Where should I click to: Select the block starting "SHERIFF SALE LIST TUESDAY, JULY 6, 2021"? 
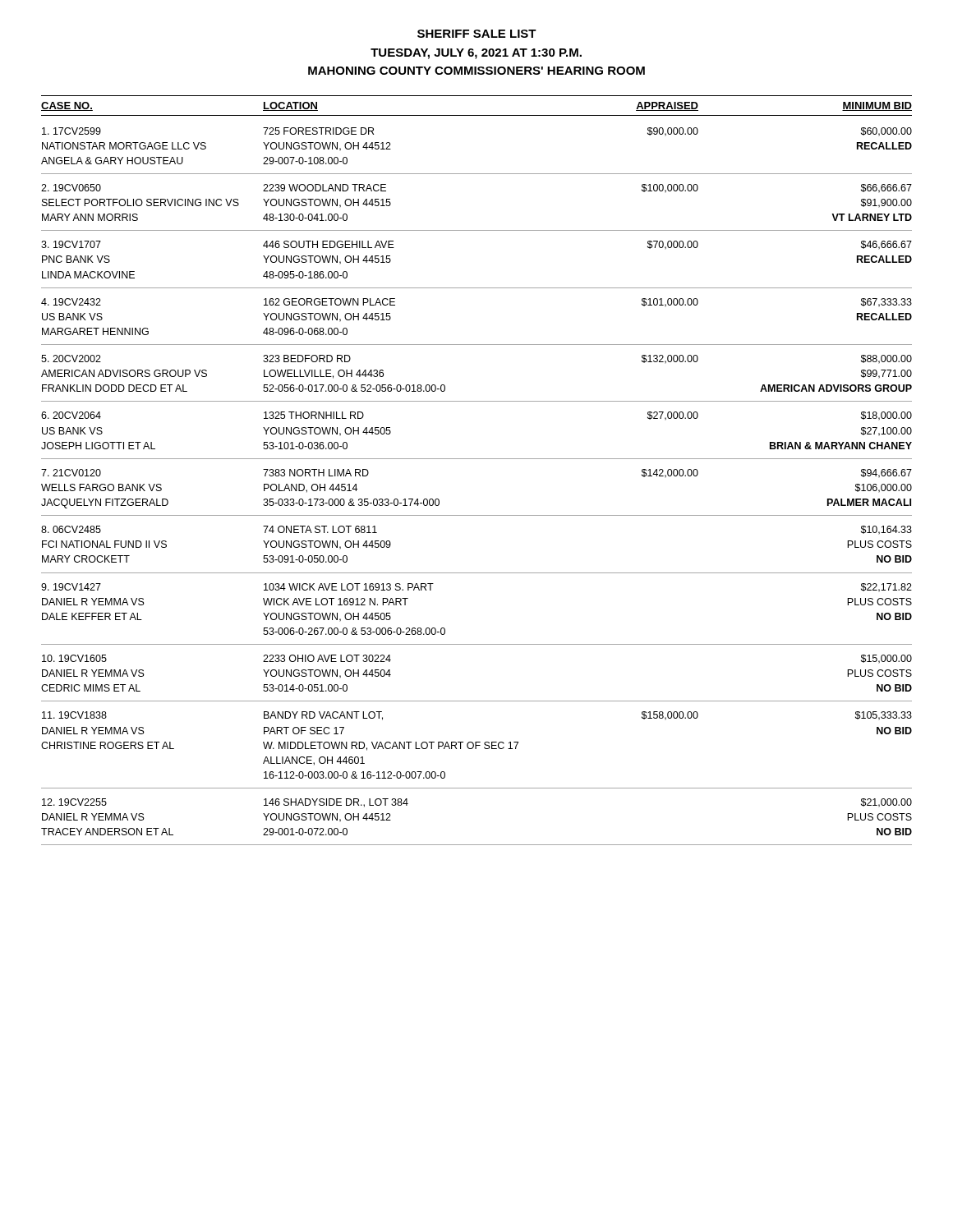pyautogui.click(x=476, y=52)
